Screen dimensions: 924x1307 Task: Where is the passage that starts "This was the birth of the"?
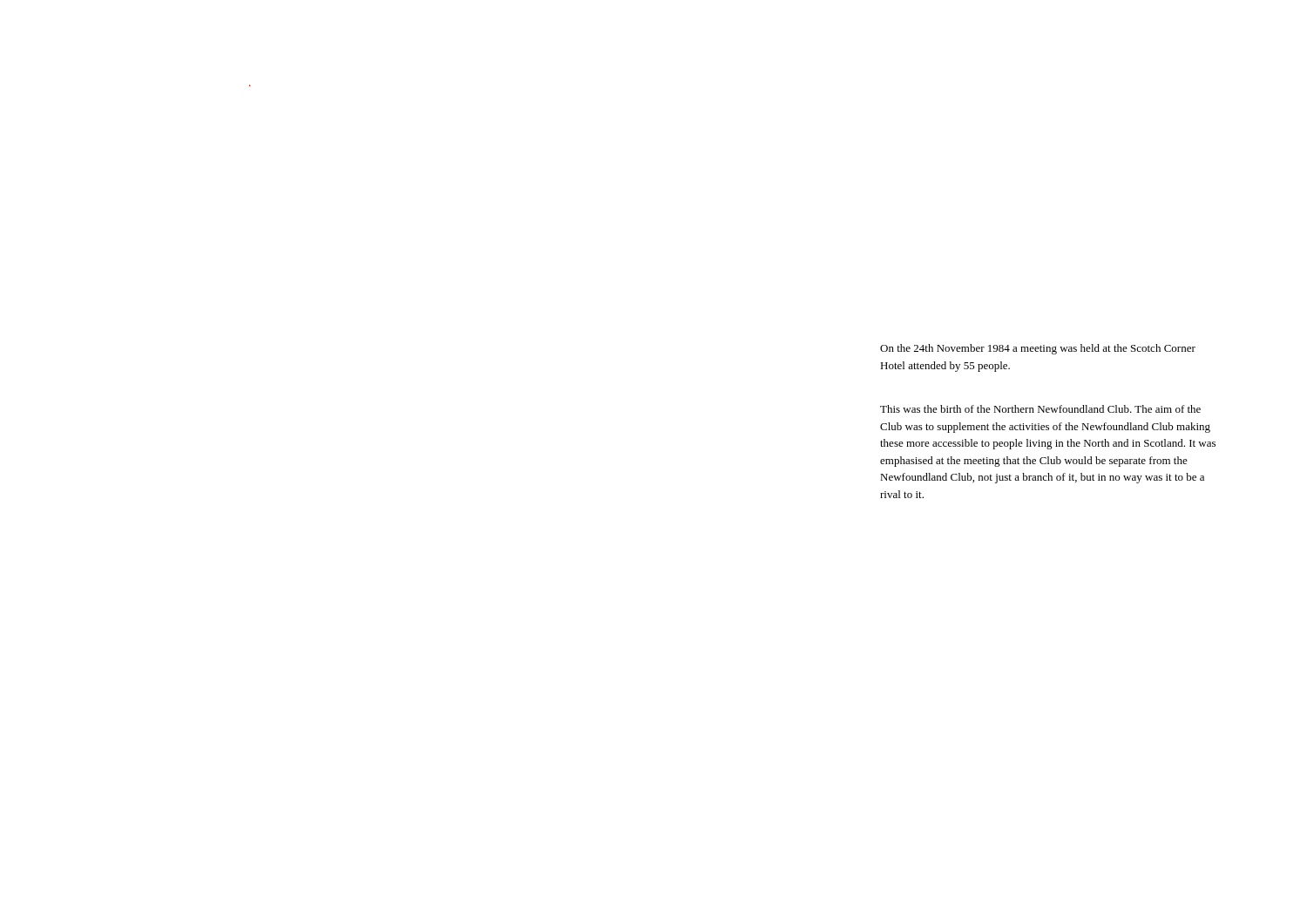(x=1048, y=451)
